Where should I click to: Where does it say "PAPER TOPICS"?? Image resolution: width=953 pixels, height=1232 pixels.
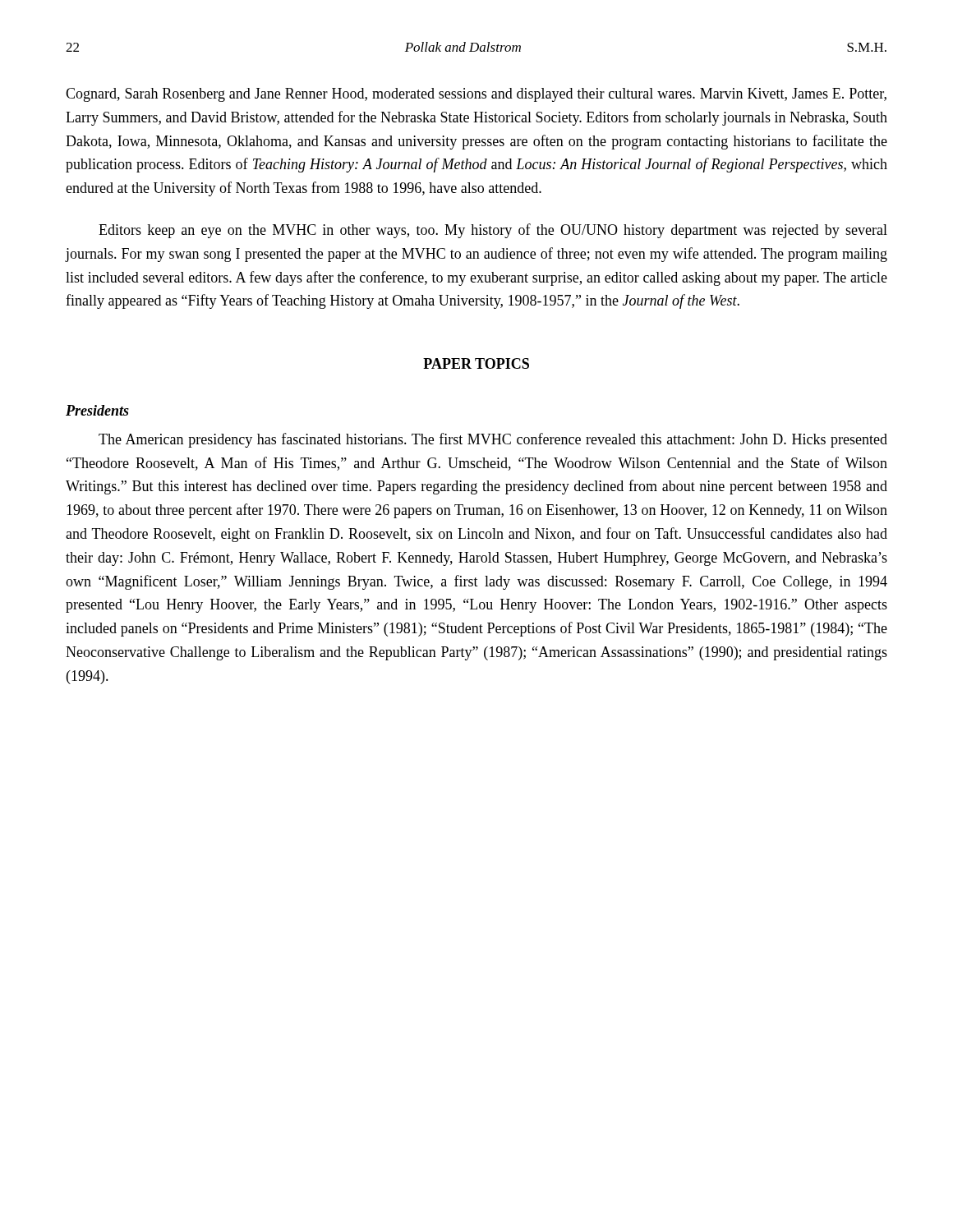(476, 364)
